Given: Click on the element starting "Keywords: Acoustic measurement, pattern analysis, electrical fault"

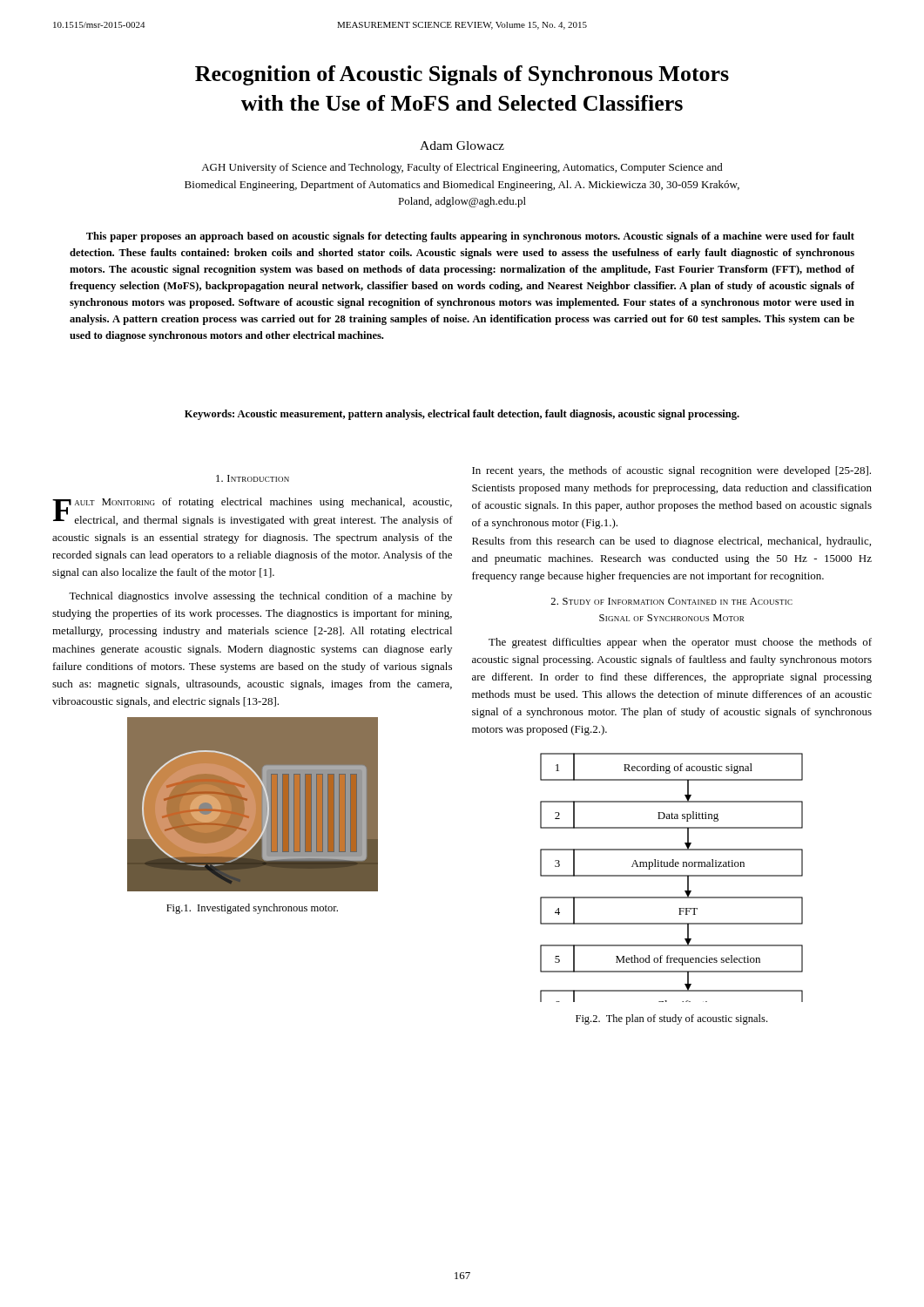Looking at the screenshot, I should point(462,414).
